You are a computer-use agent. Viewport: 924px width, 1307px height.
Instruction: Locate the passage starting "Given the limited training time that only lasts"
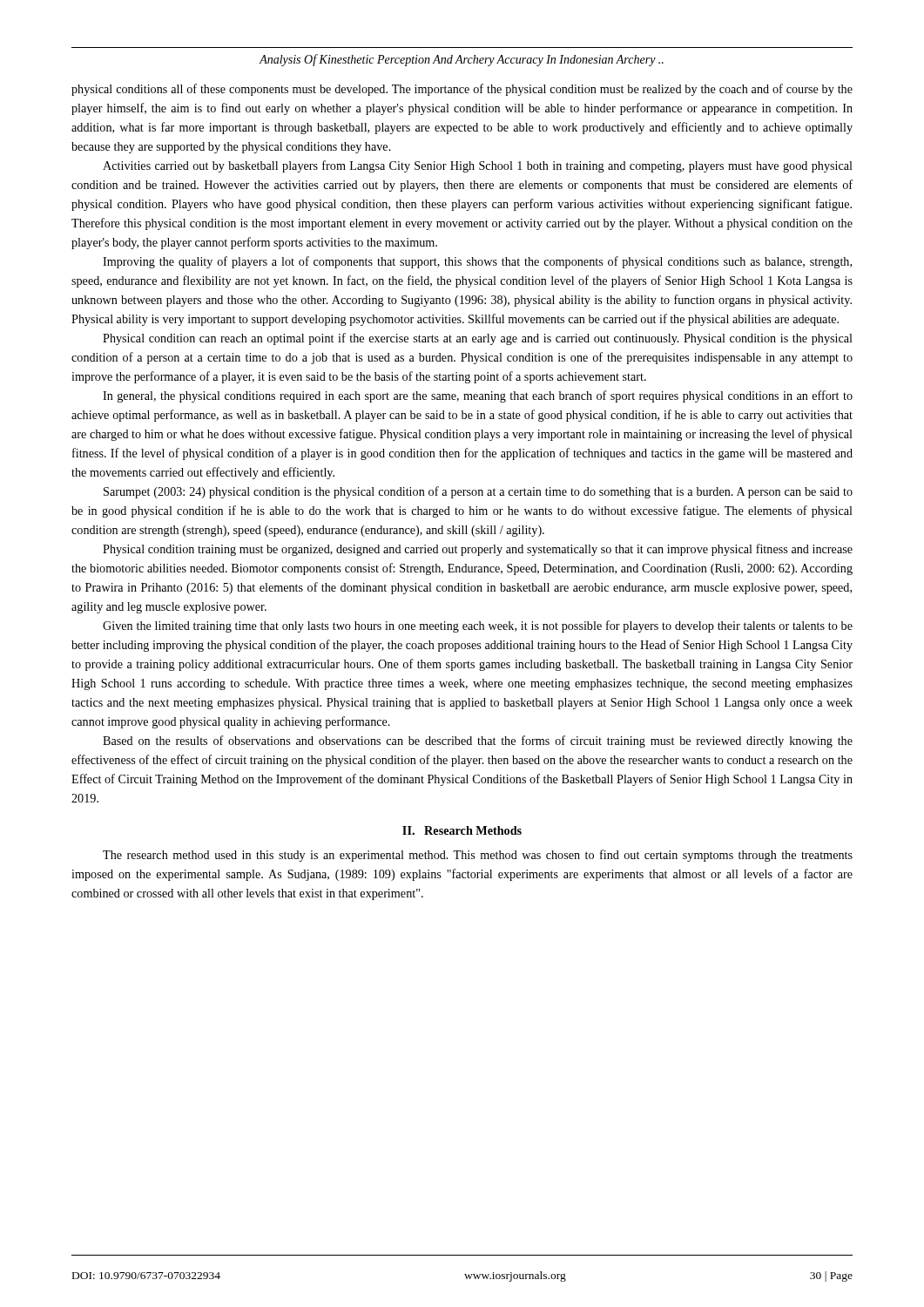click(462, 673)
